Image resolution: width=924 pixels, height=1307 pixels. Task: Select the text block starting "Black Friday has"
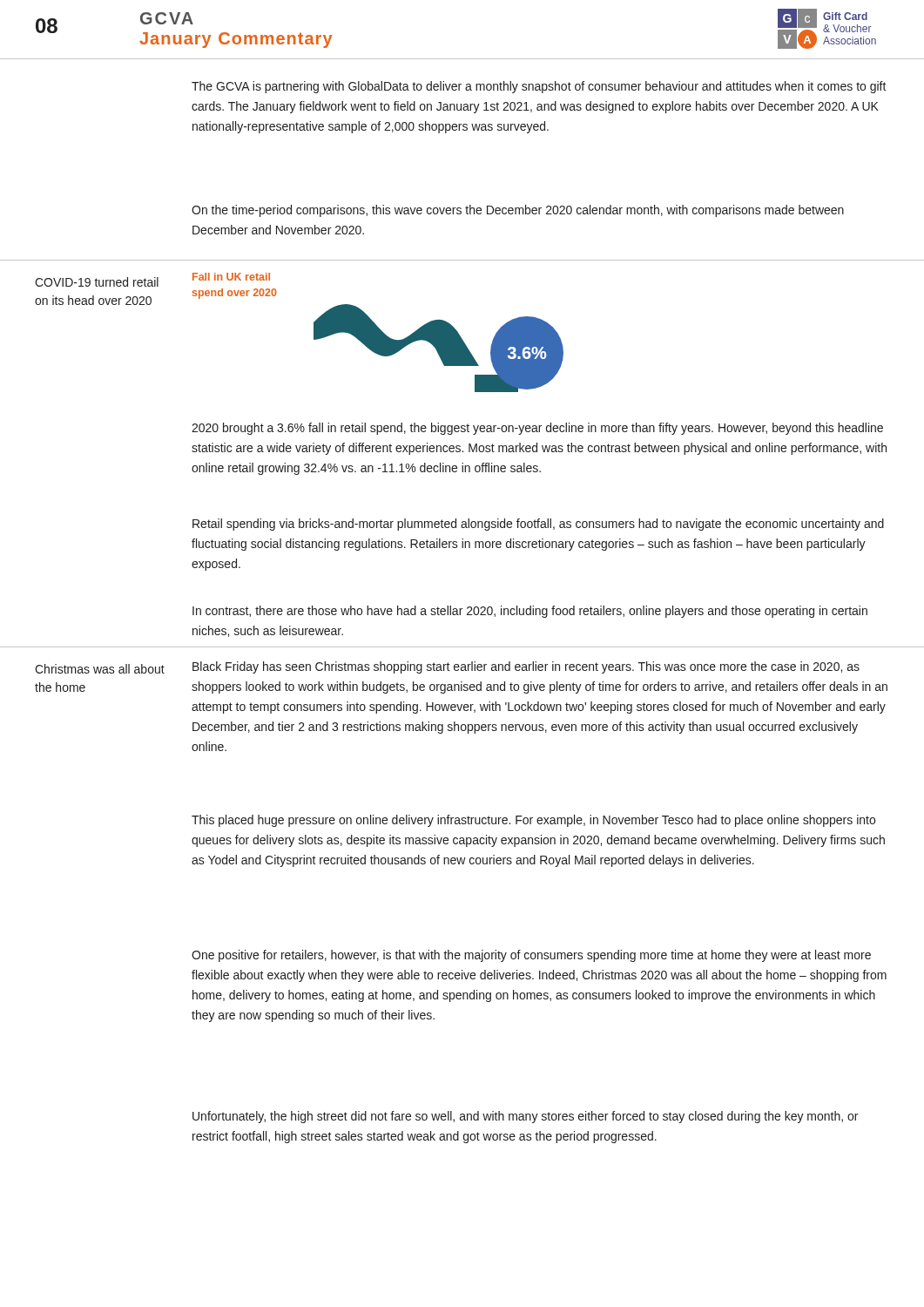click(540, 707)
